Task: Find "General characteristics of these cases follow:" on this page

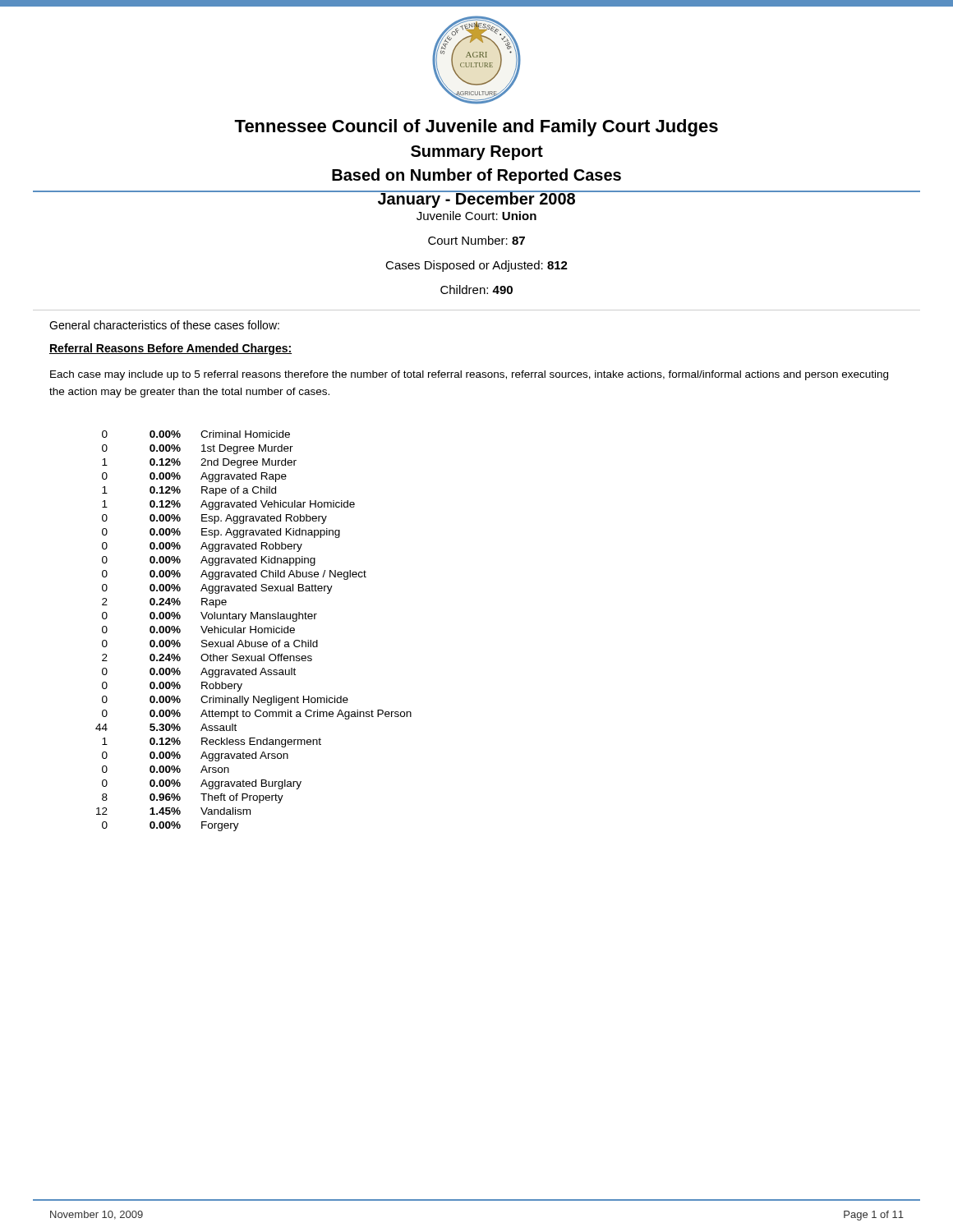Action: (165, 325)
